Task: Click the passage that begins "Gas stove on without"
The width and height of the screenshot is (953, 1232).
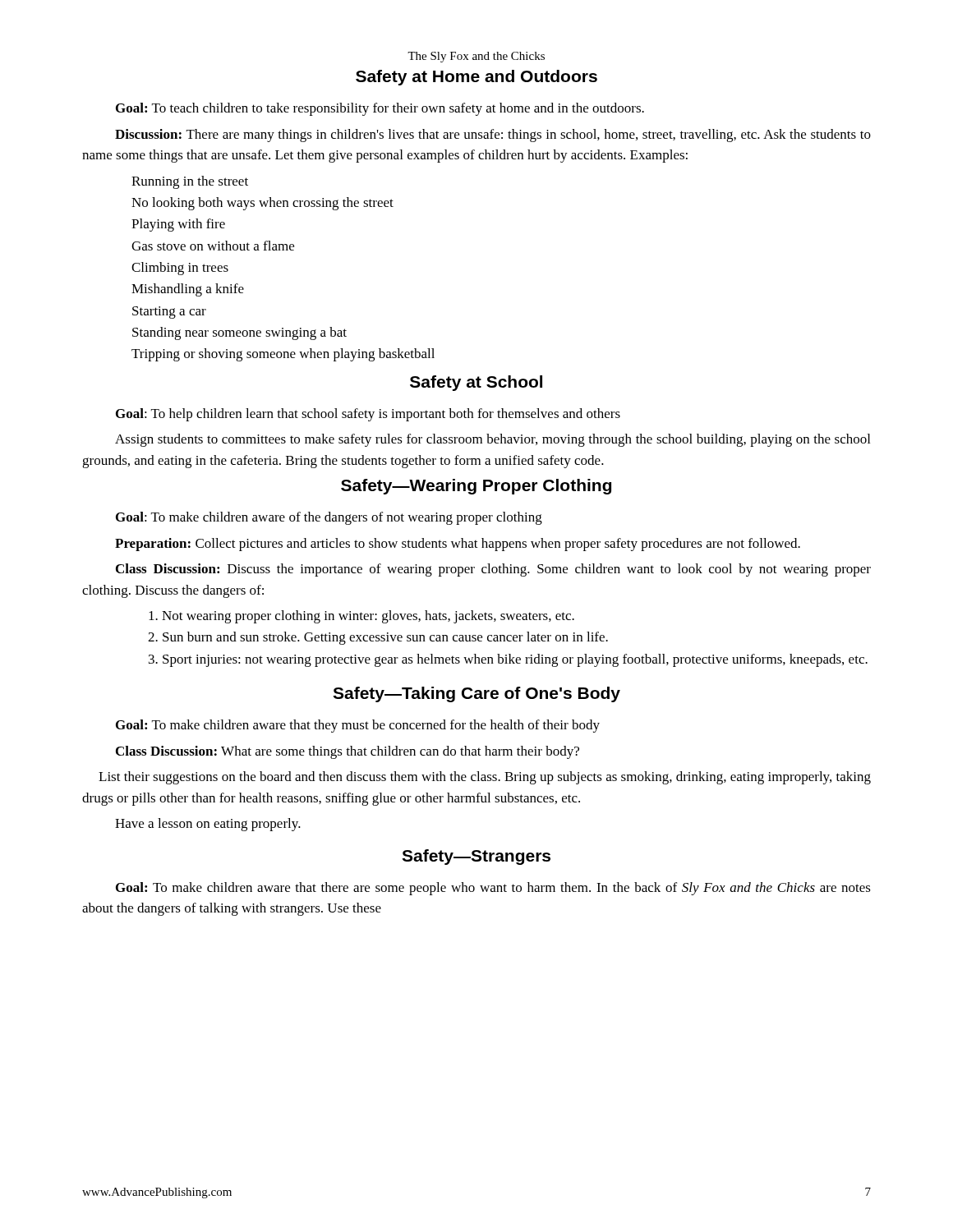Action: [213, 246]
